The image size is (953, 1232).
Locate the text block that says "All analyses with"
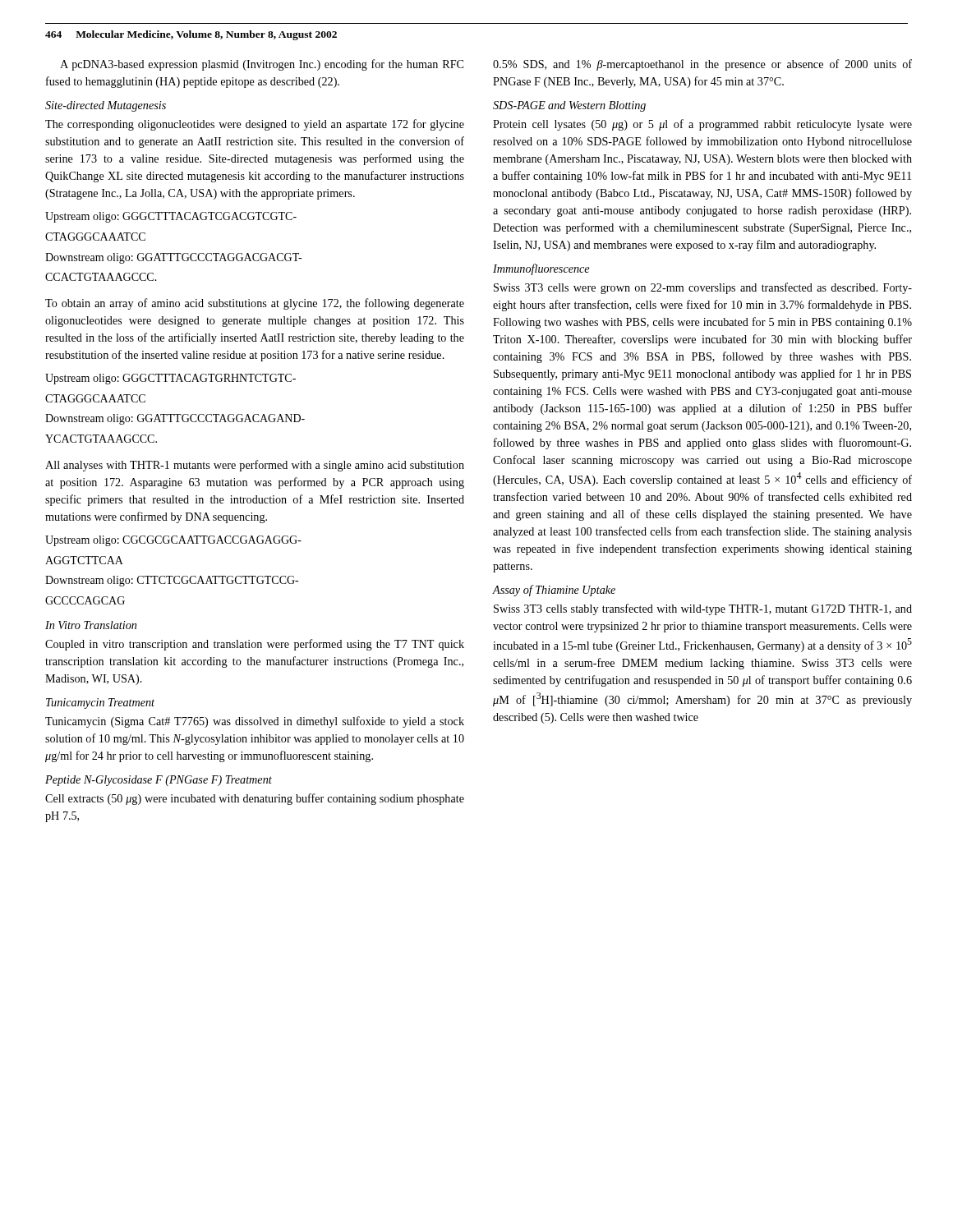point(255,491)
